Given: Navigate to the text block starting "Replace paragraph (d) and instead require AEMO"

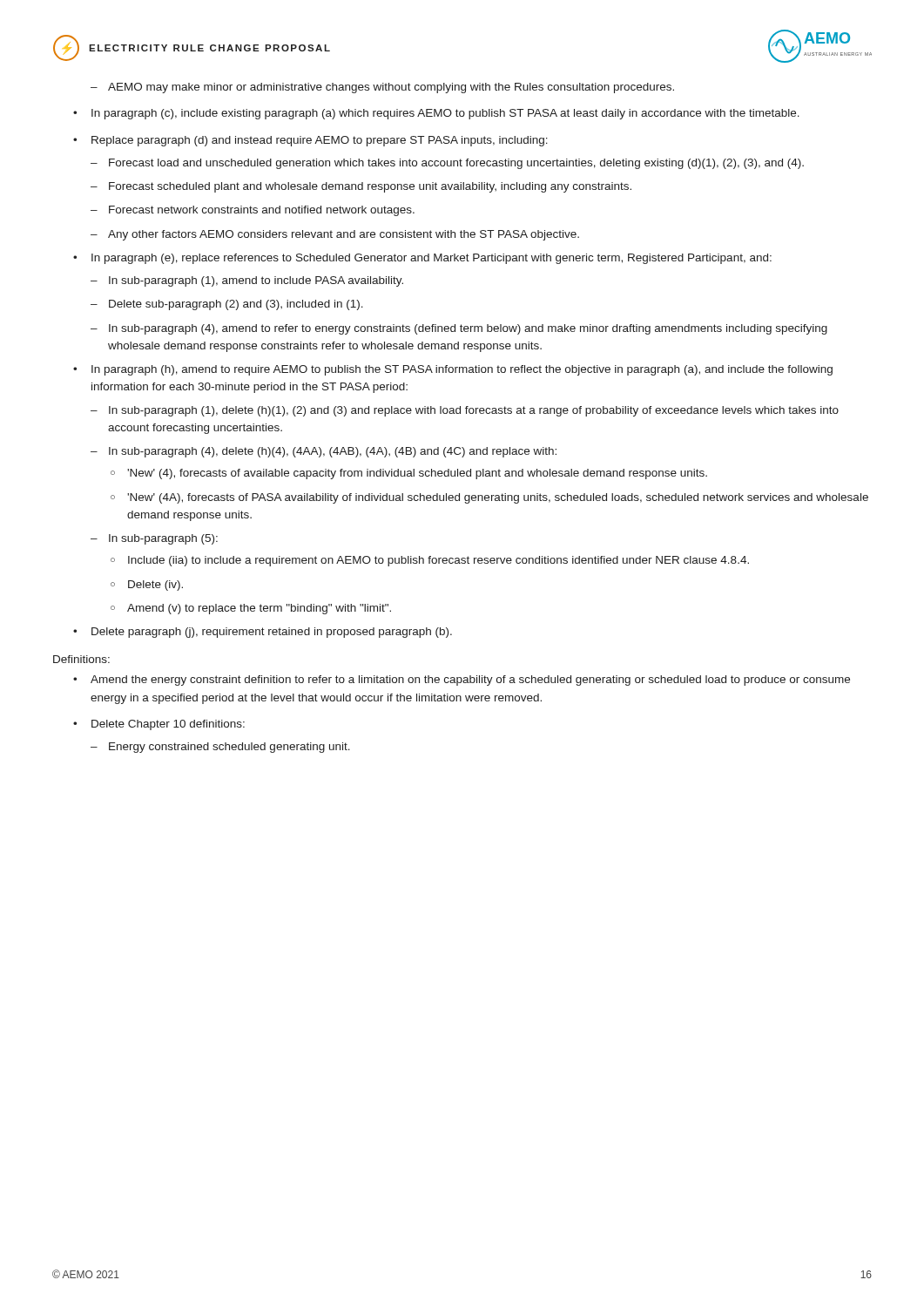Looking at the screenshot, I should pyautogui.click(x=481, y=188).
